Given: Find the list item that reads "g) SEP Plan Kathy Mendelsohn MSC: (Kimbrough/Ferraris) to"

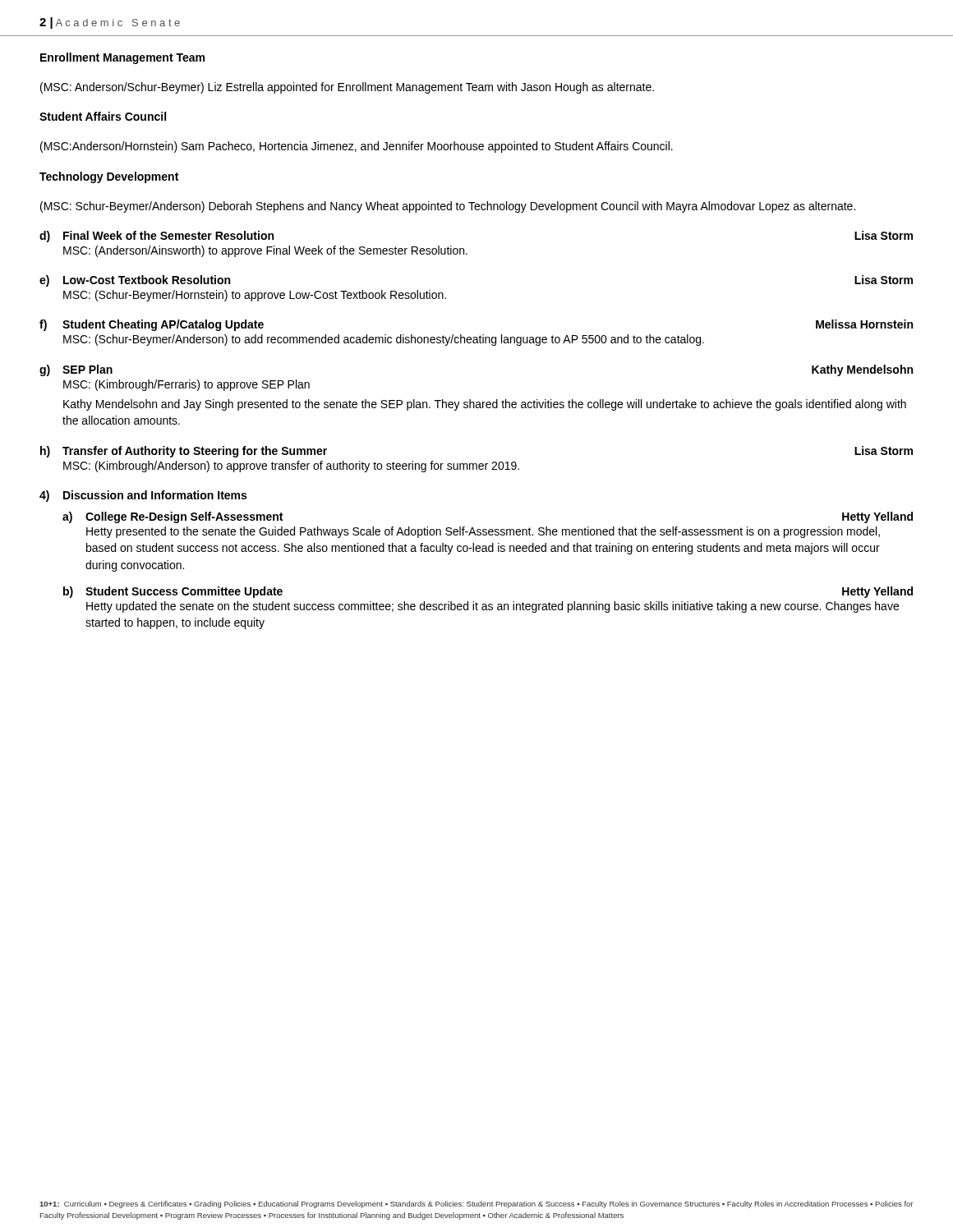Looking at the screenshot, I should (x=476, y=398).
